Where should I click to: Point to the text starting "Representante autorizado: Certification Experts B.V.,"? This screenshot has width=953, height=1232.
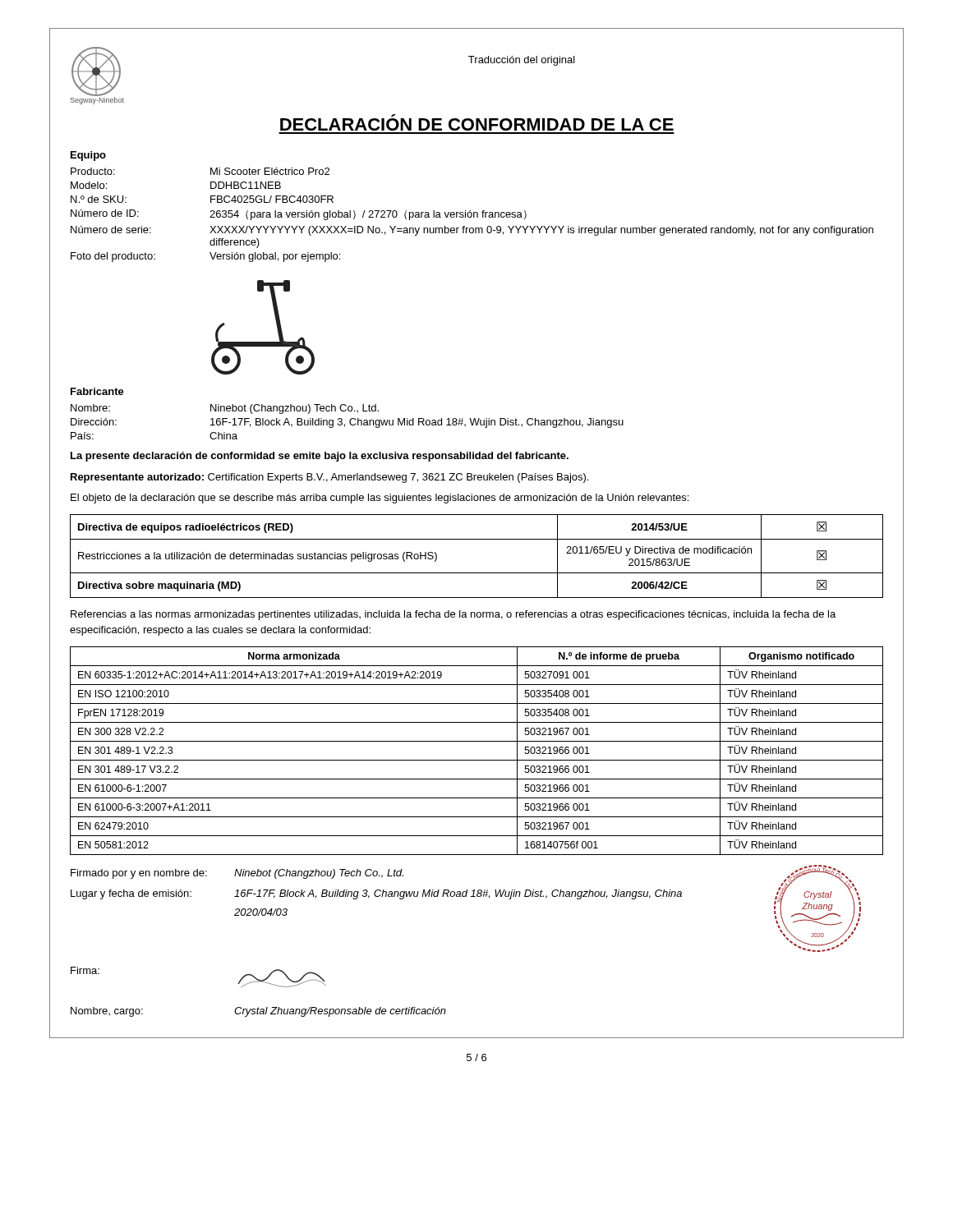330,476
